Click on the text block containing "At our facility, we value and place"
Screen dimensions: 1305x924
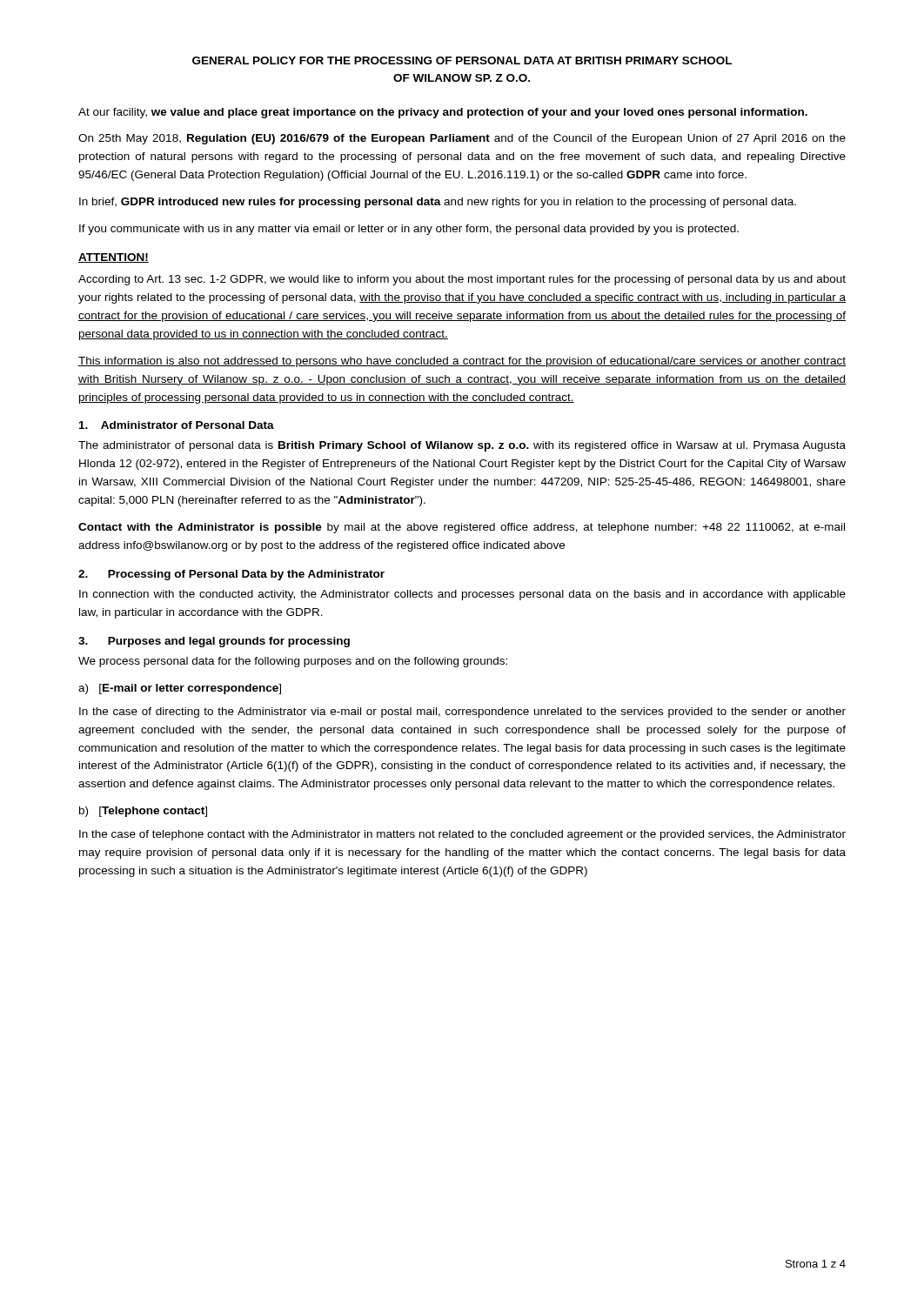click(x=443, y=111)
